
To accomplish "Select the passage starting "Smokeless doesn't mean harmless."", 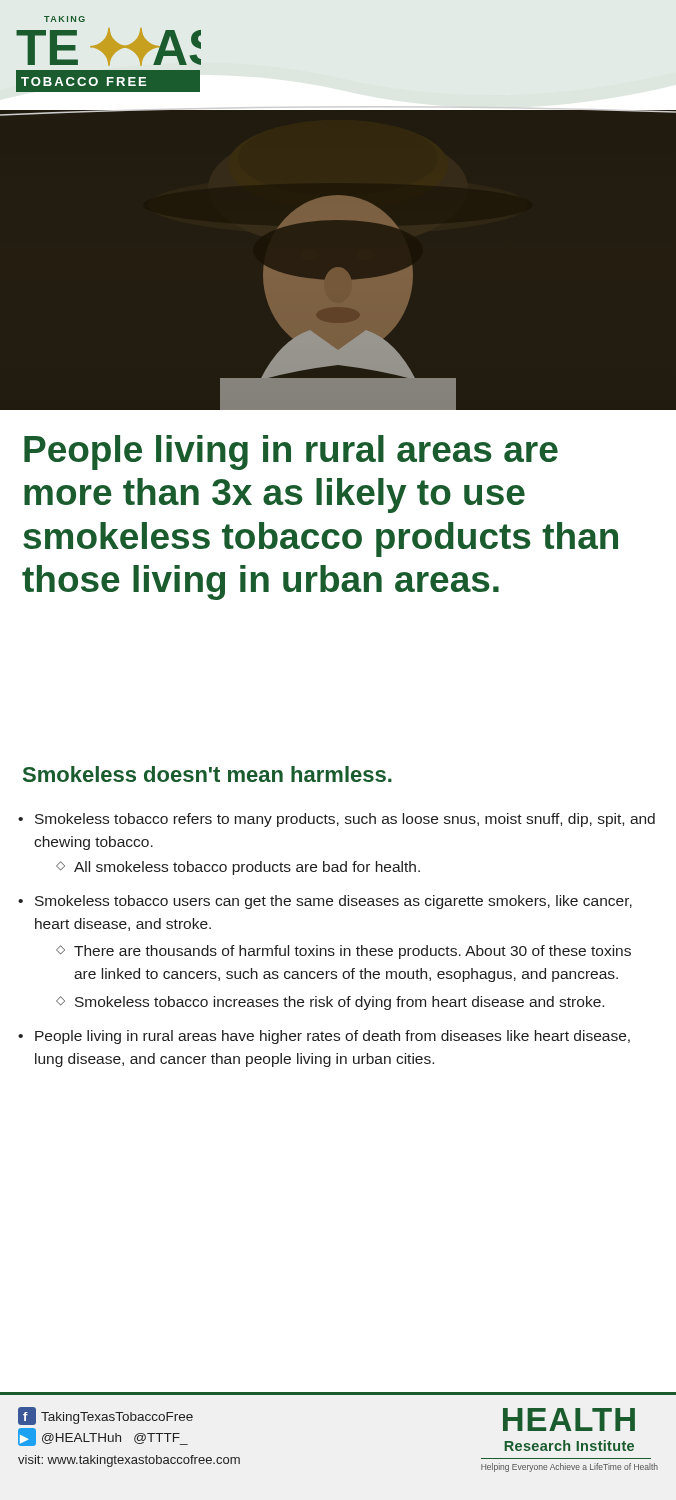I will 207,775.
